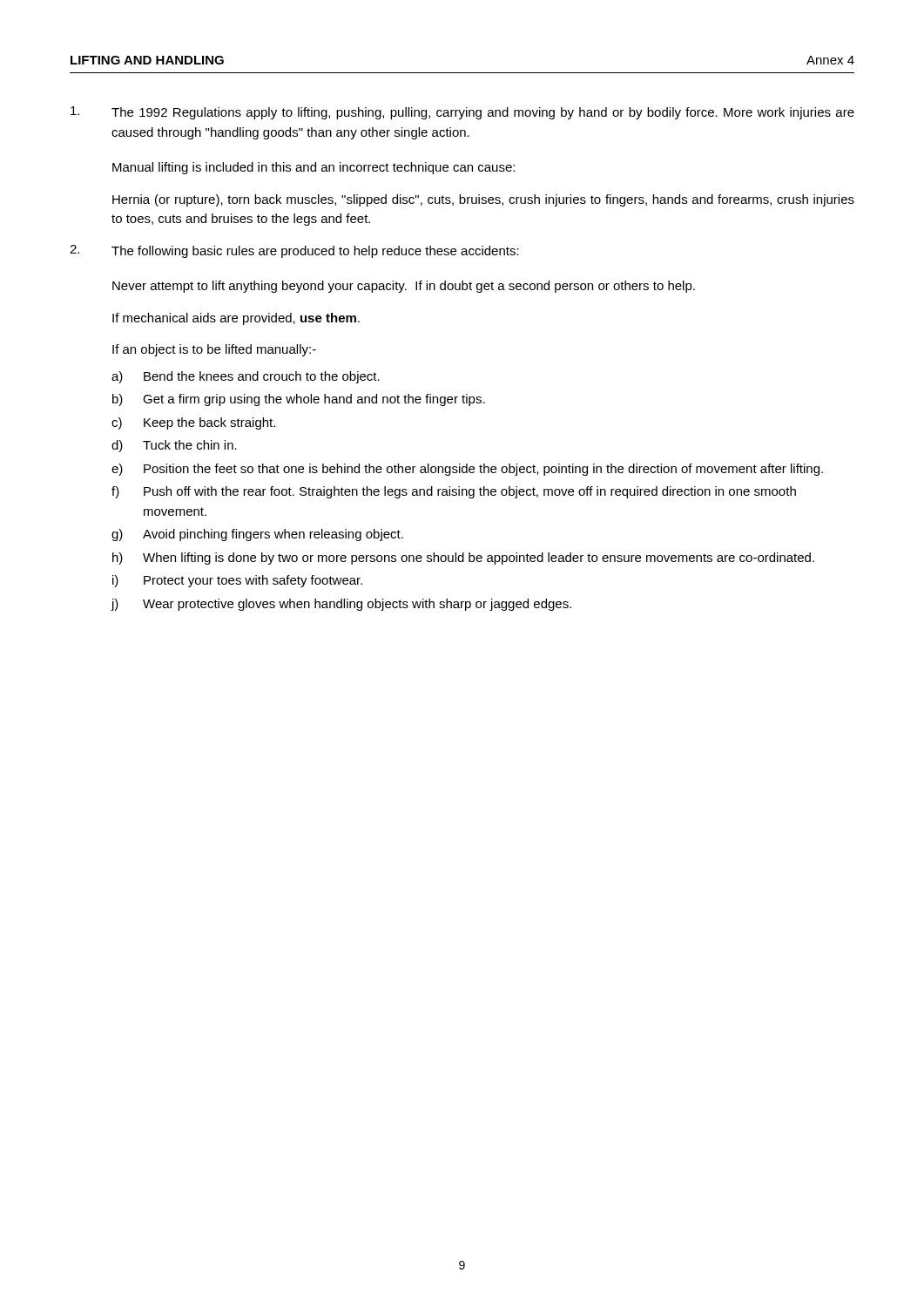Viewport: 924px width, 1307px height.
Task: Find the list item with the text "j) Wear protective gloves when handling objects with"
Action: pyautogui.click(x=483, y=604)
